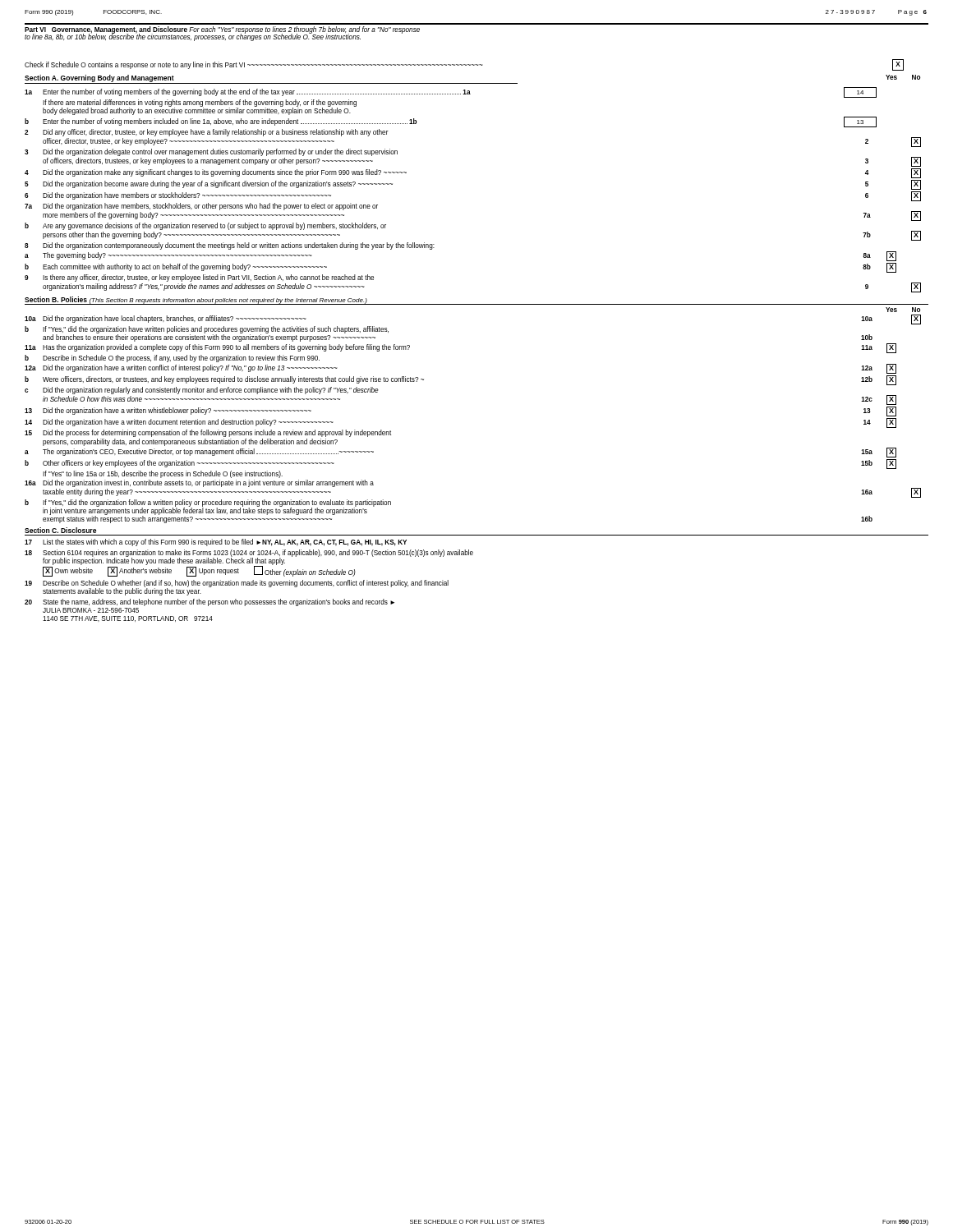Locate the block of text that opens with "8 Did the organization"

(230, 246)
